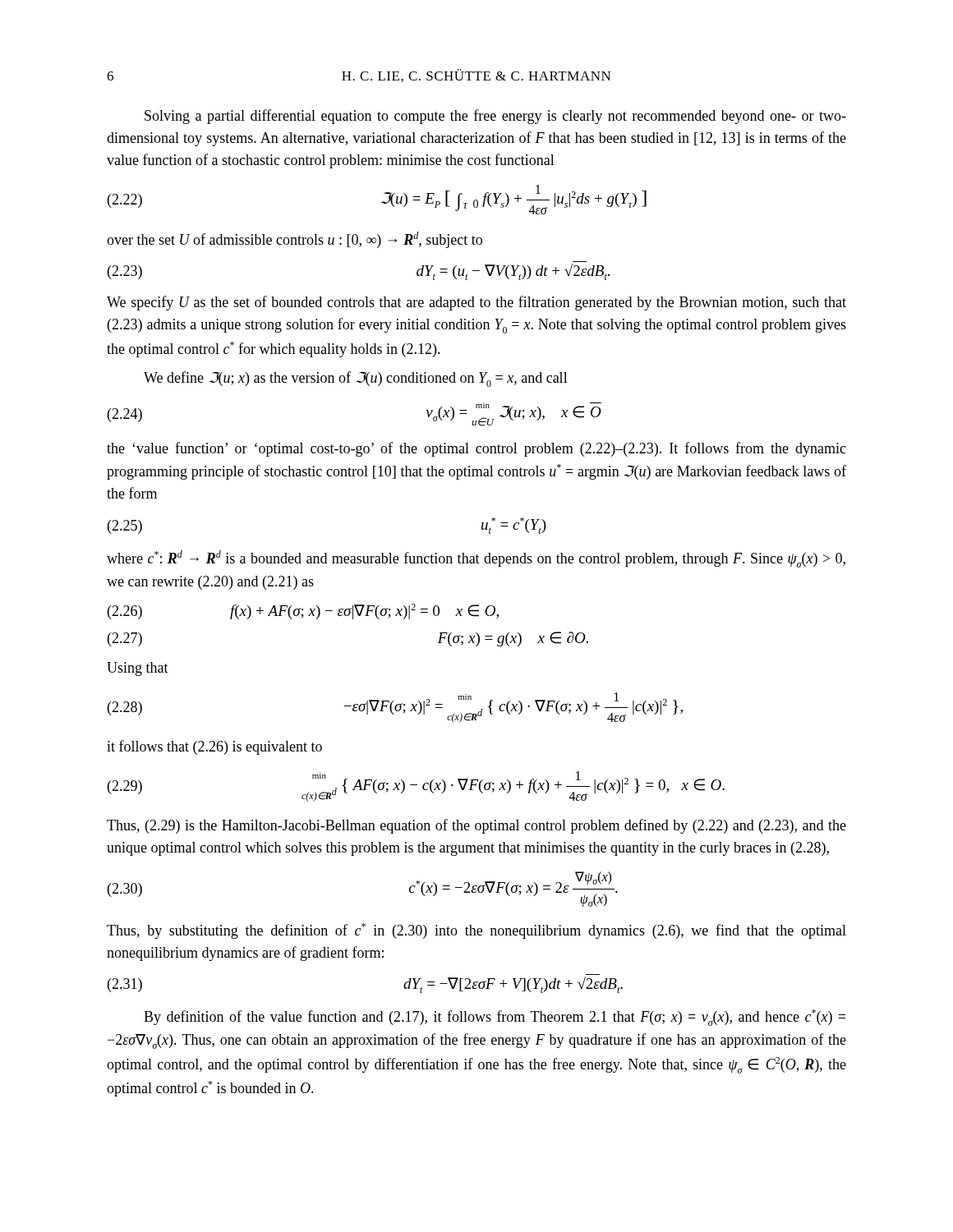Point to the block beginning "Thus, by substituting the definition of"
Image resolution: width=953 pixels, height=1232 pixels.
pos(476,941)
